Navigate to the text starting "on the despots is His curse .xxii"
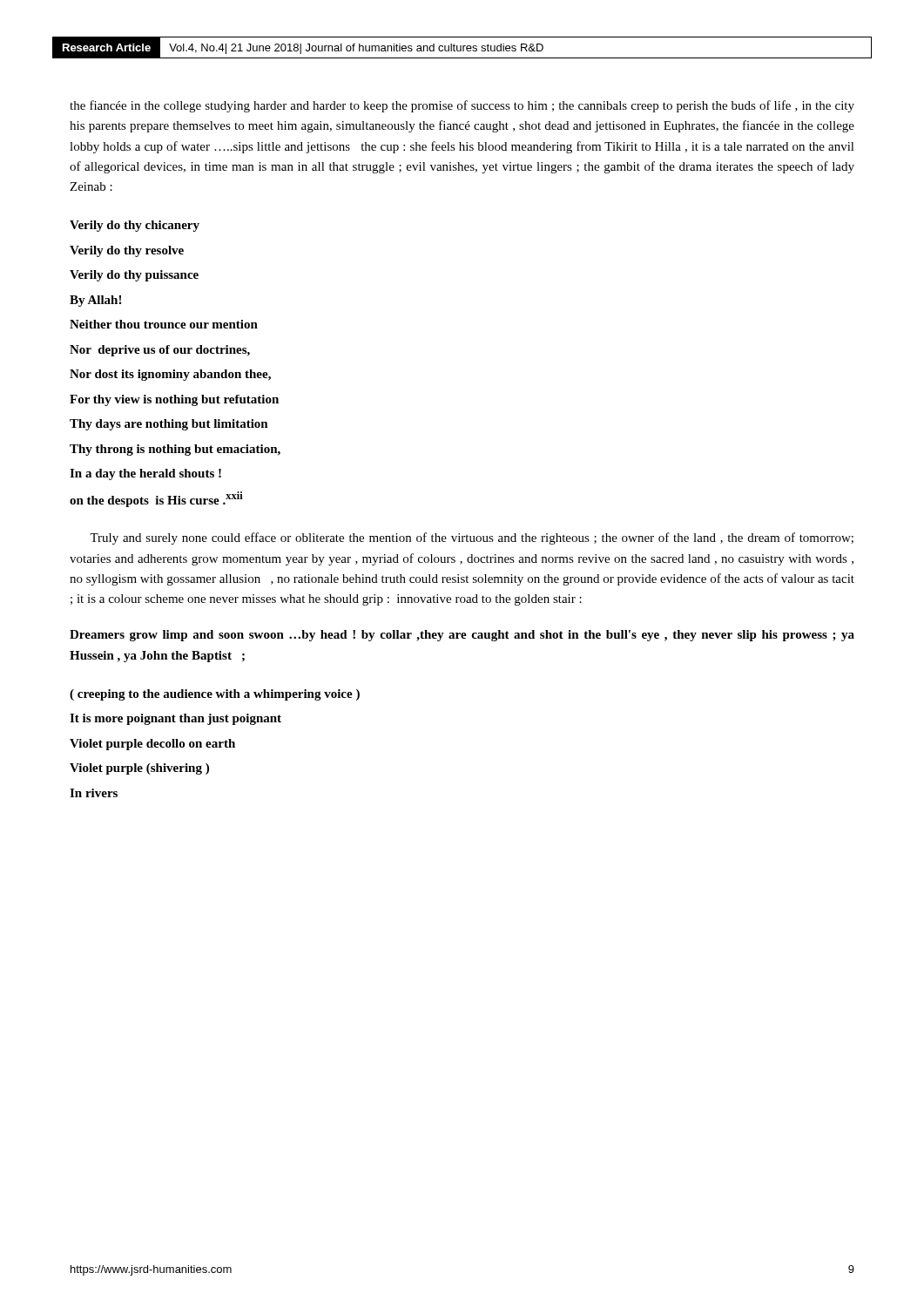This screenshot has width=924, height=1307. point(156,498)
